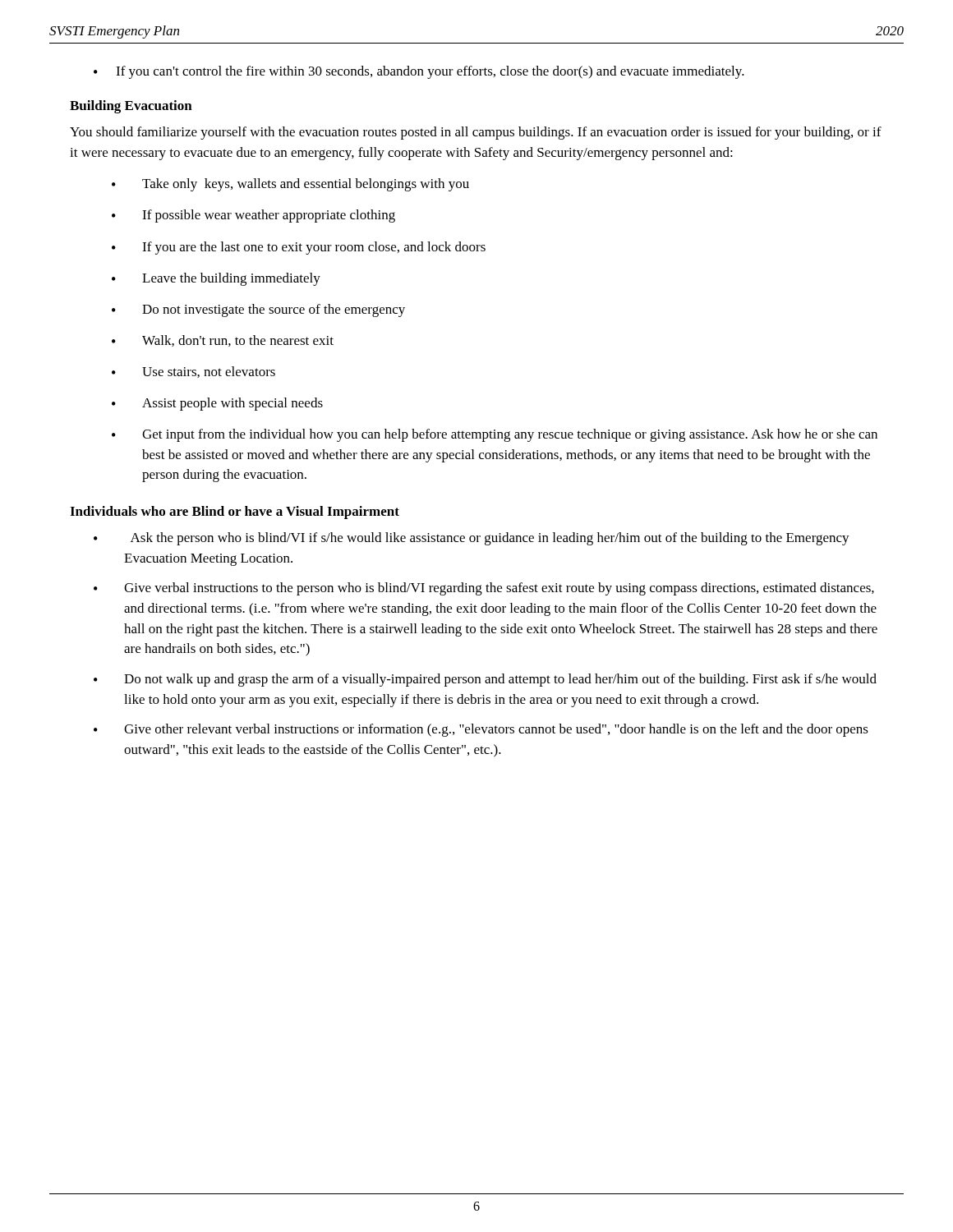Find the block starting "• Take only keys, wallets and essential belongings"

click(476, 185)
